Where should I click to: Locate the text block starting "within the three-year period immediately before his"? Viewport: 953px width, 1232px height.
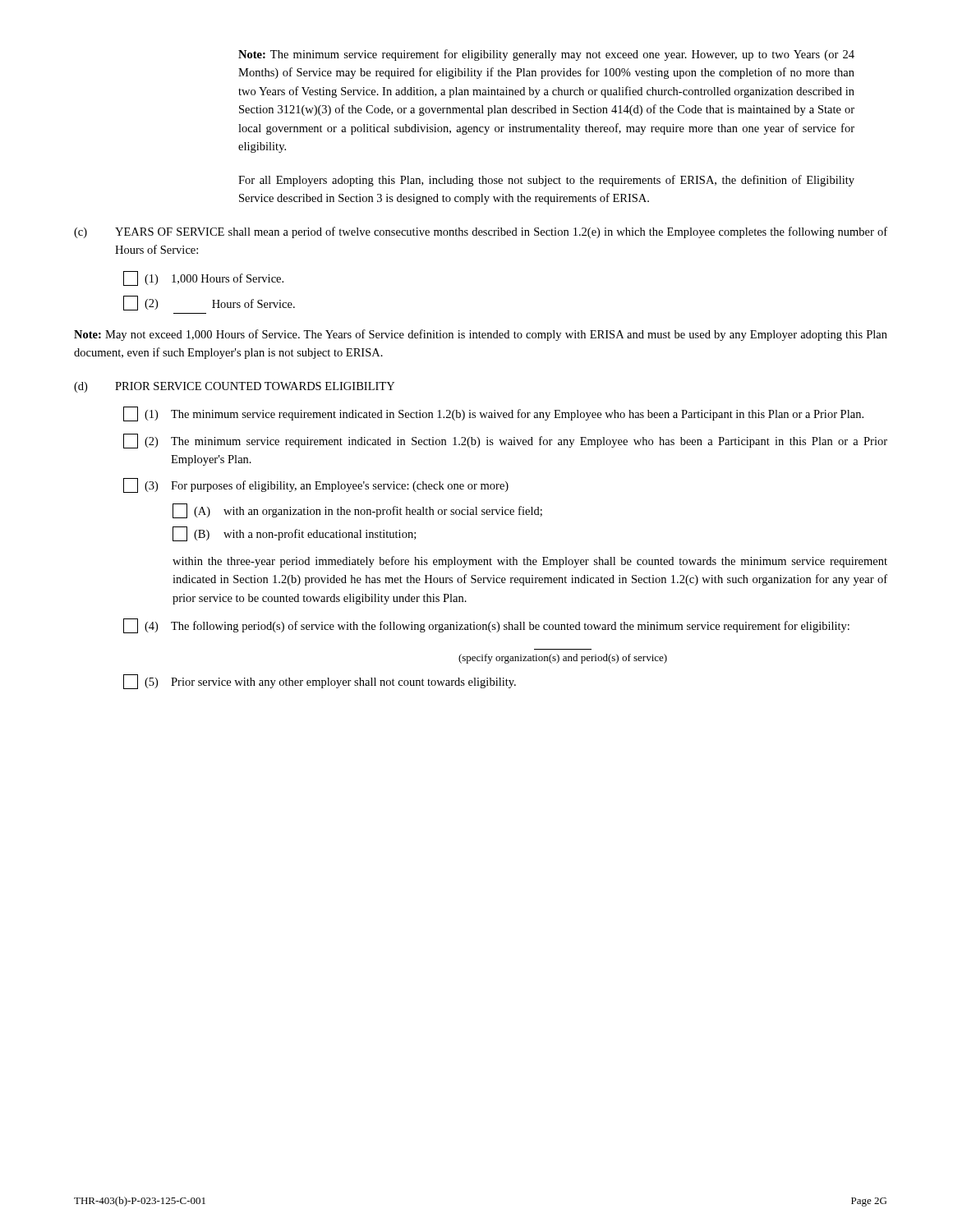(530, 579)
